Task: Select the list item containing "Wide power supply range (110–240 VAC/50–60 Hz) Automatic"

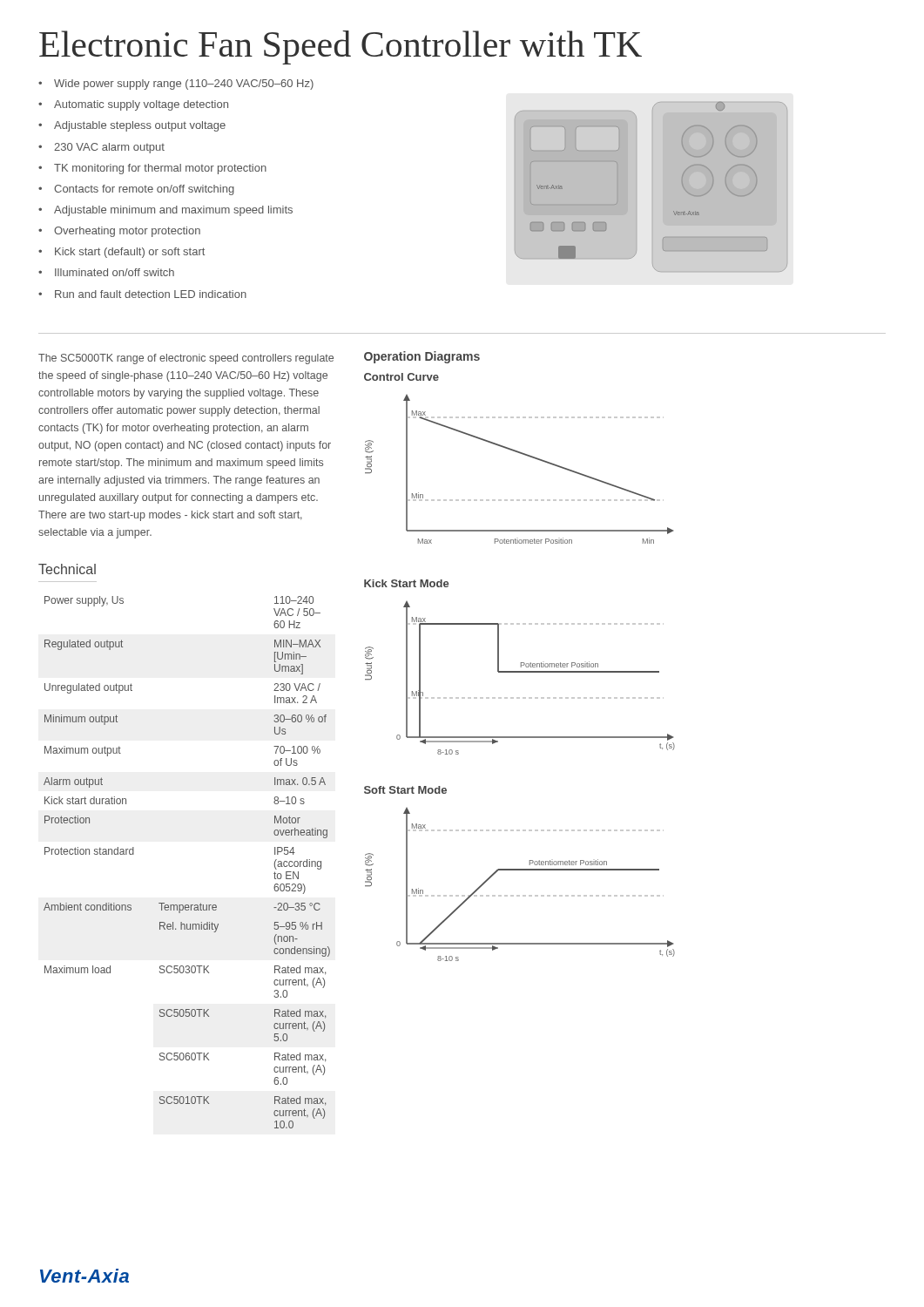Action: pyautogui.click(x=221, y=189)
